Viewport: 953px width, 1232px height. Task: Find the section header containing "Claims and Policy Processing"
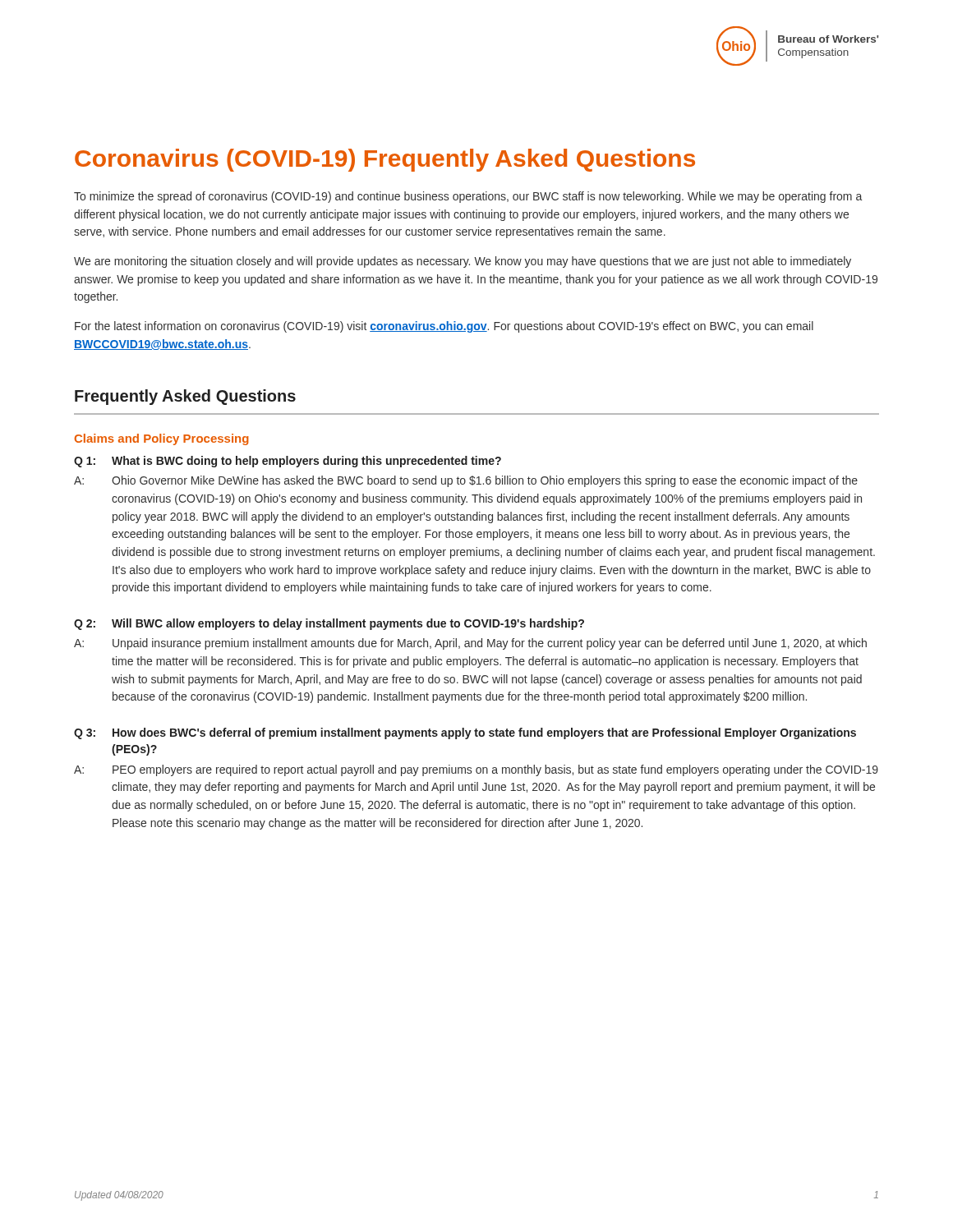(162, 438)
